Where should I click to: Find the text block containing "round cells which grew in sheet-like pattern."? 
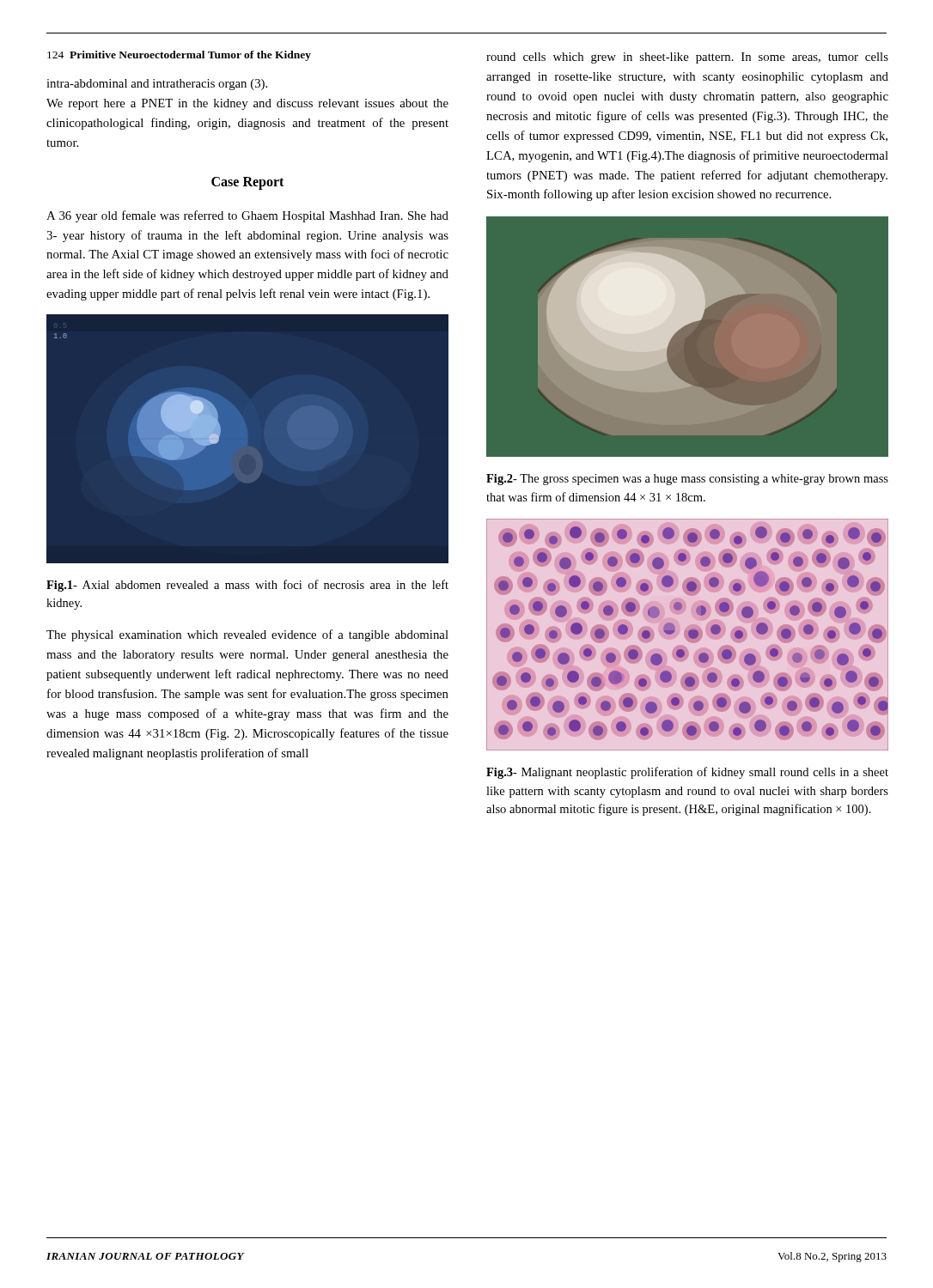tap(687, 126)
